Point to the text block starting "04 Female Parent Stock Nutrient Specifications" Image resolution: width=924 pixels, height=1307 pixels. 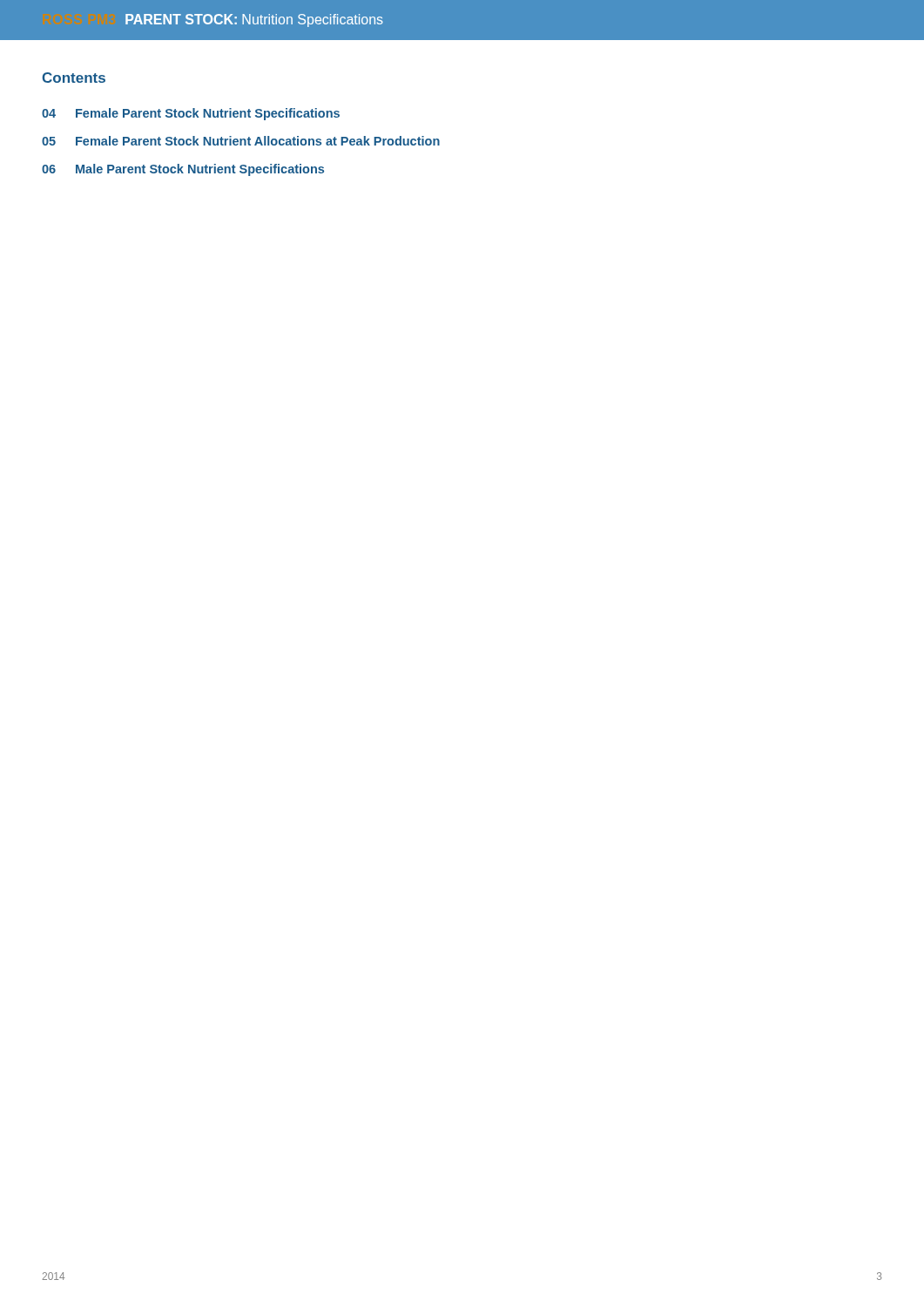click(191, 113)
